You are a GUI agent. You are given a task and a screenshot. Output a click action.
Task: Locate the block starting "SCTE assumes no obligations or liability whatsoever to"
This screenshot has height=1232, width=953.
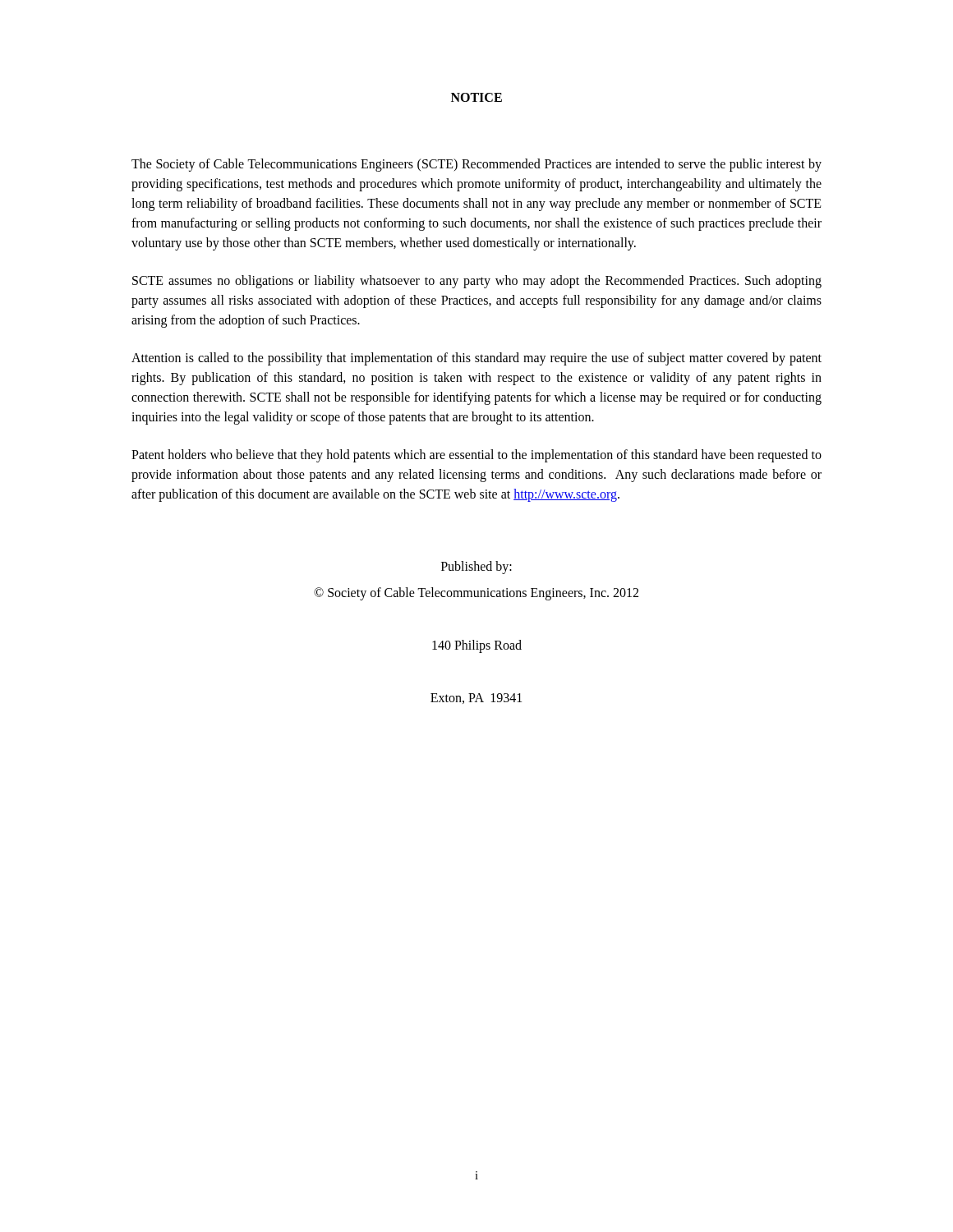pos(476,300)
